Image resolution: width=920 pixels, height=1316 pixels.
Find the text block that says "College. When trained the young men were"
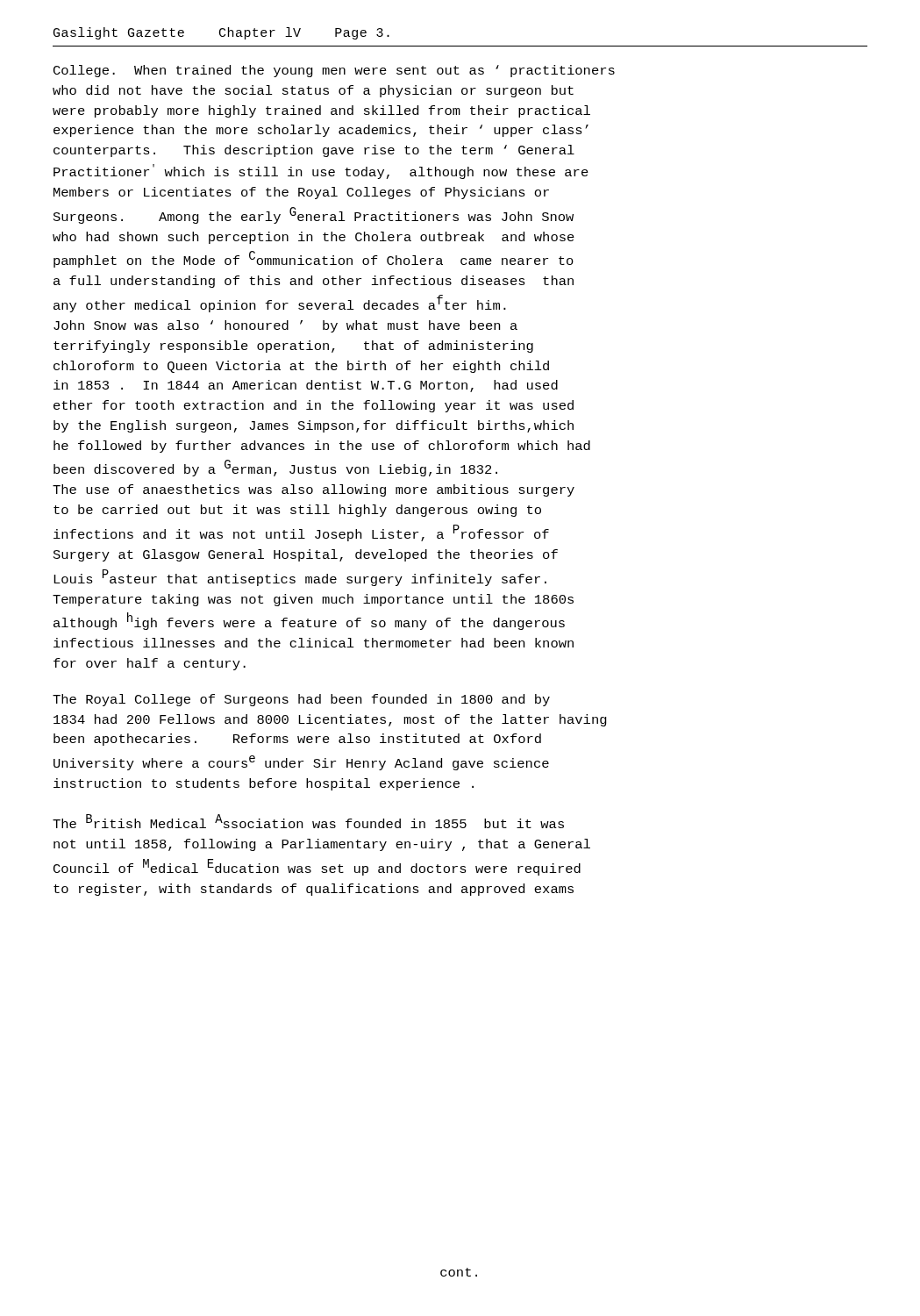[x=462, y=481]
